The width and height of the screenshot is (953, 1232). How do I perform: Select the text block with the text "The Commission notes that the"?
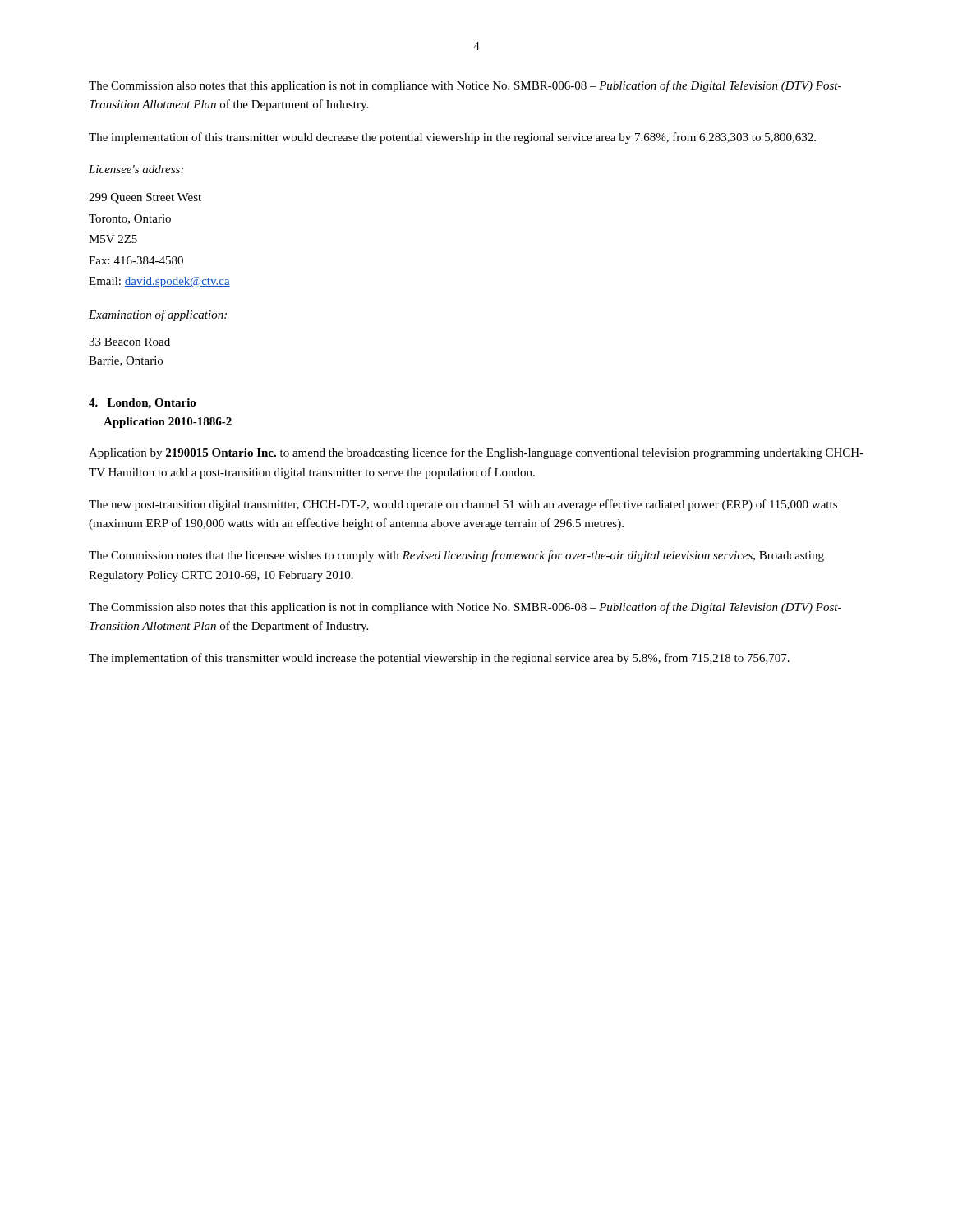coord(456,565)
